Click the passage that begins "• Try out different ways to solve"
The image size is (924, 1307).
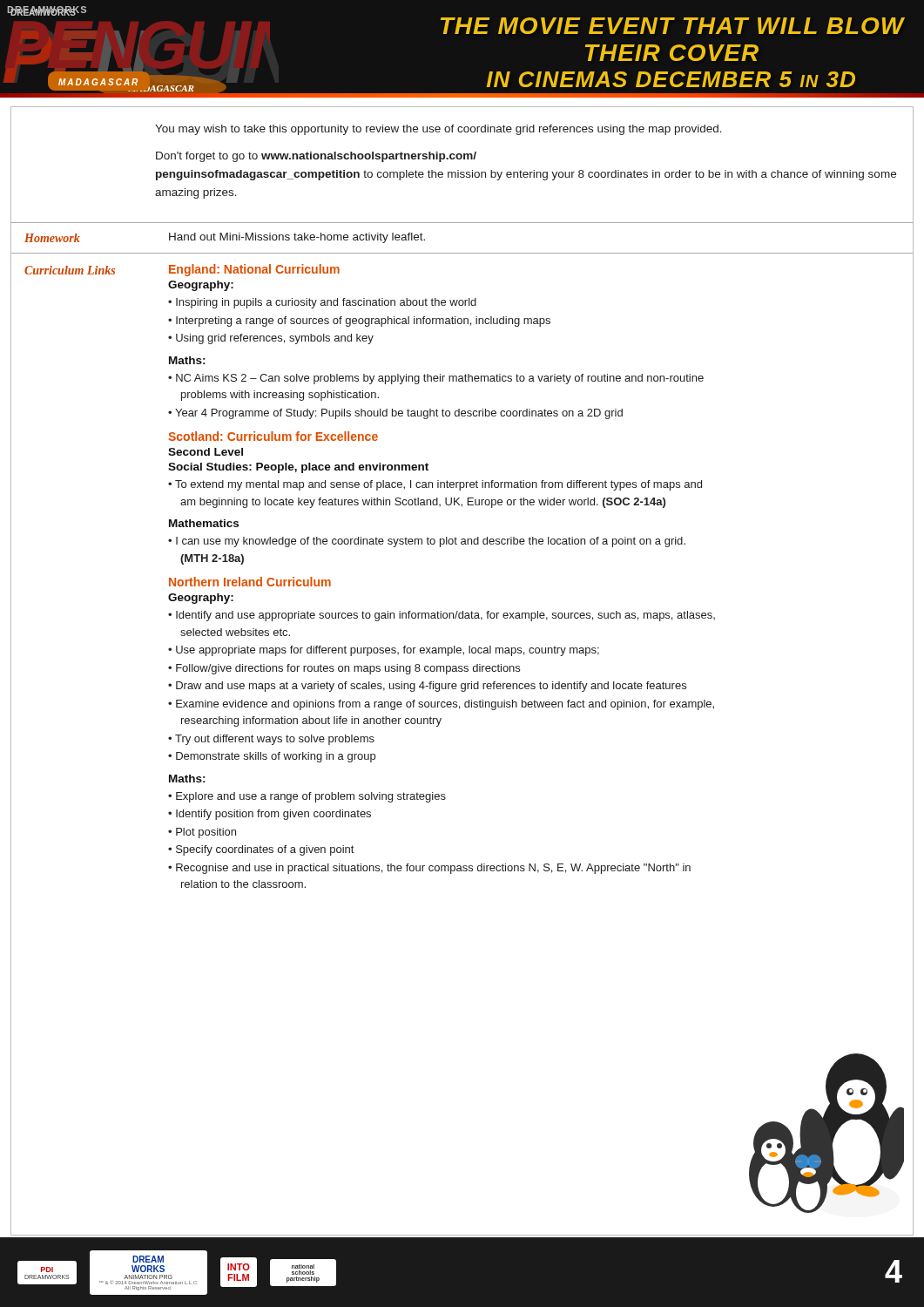[271, 738]
